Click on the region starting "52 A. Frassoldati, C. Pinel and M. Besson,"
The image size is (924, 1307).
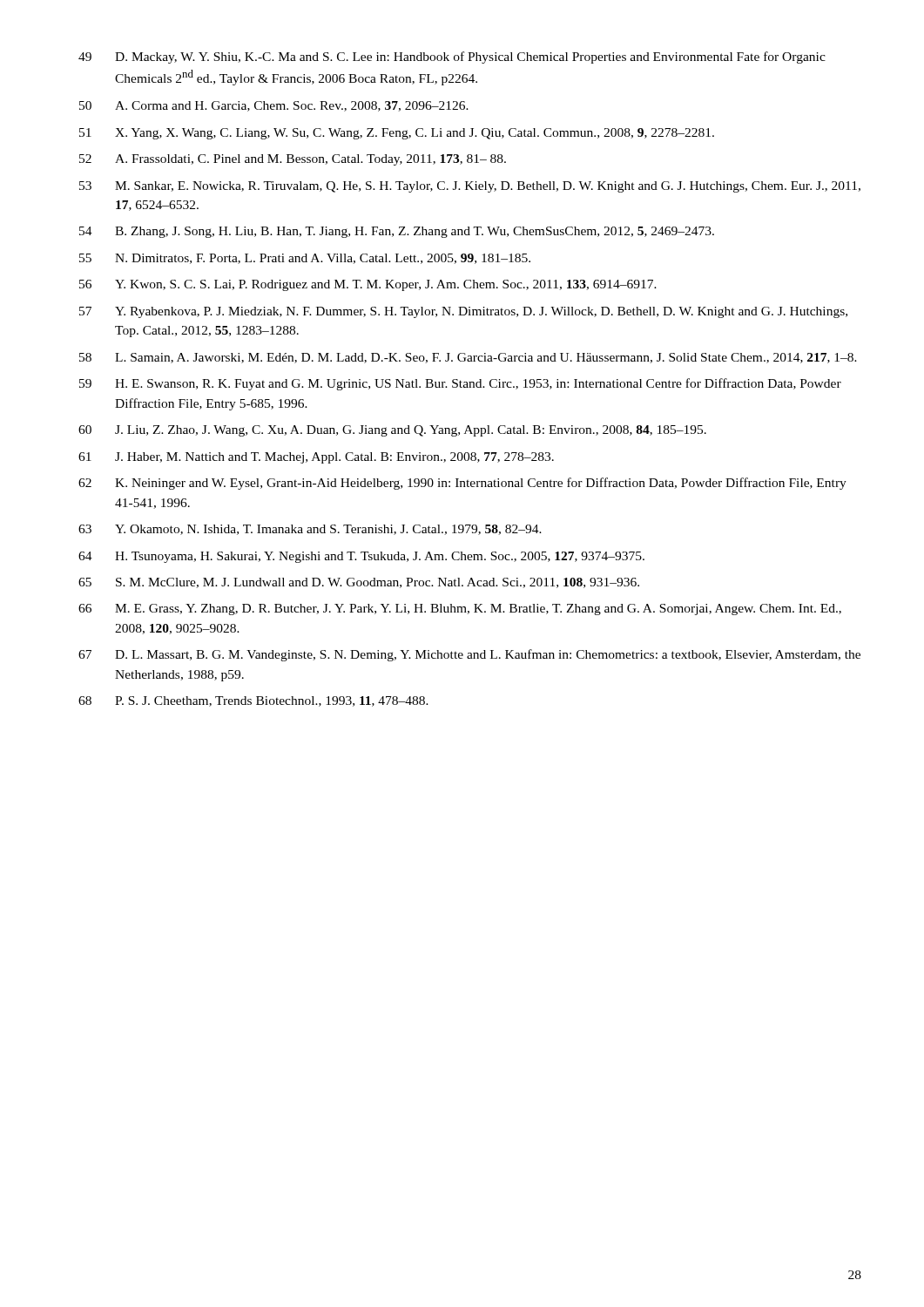470,159
